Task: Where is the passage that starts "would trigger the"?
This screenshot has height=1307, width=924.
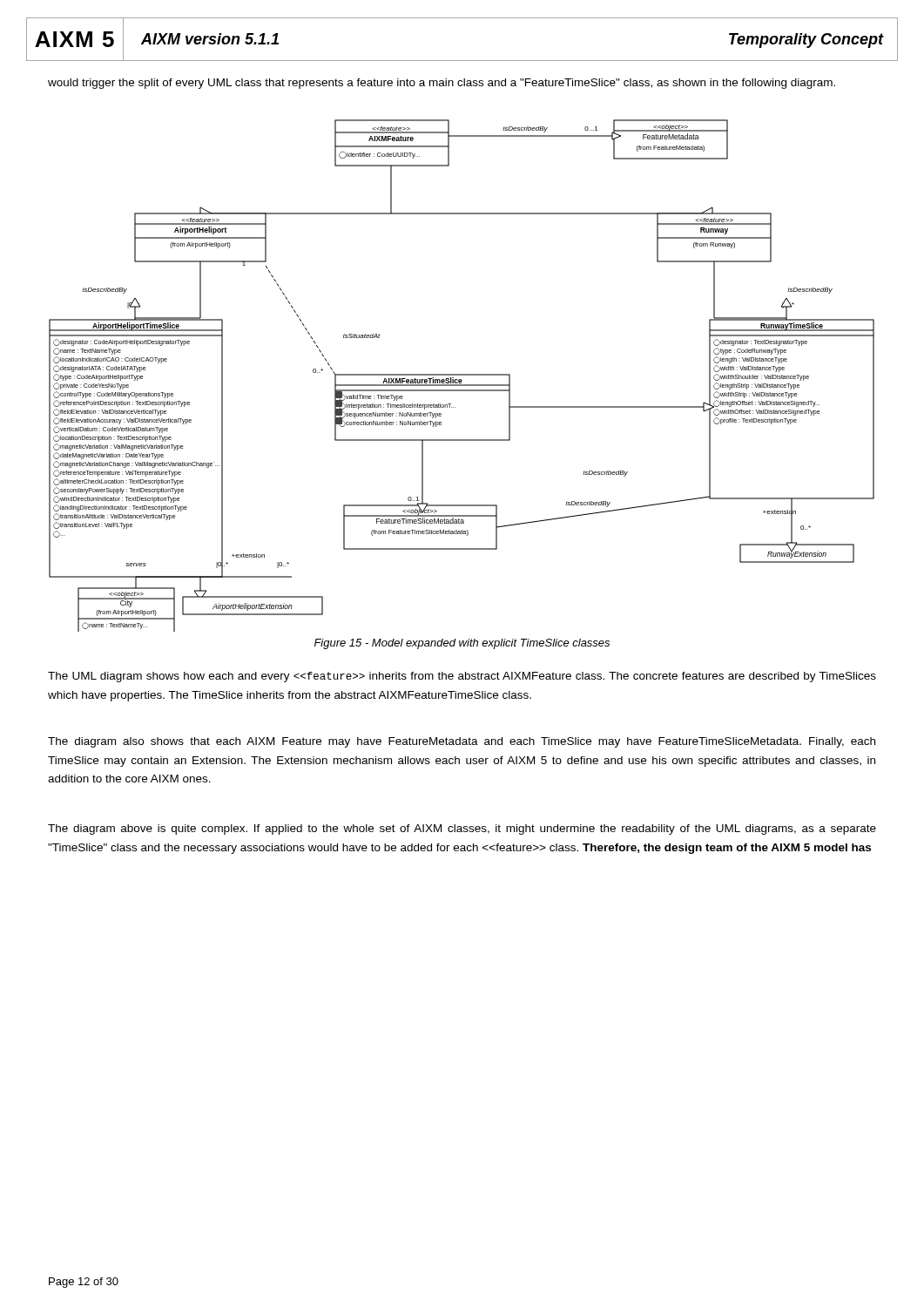Action: pos(442,82)
